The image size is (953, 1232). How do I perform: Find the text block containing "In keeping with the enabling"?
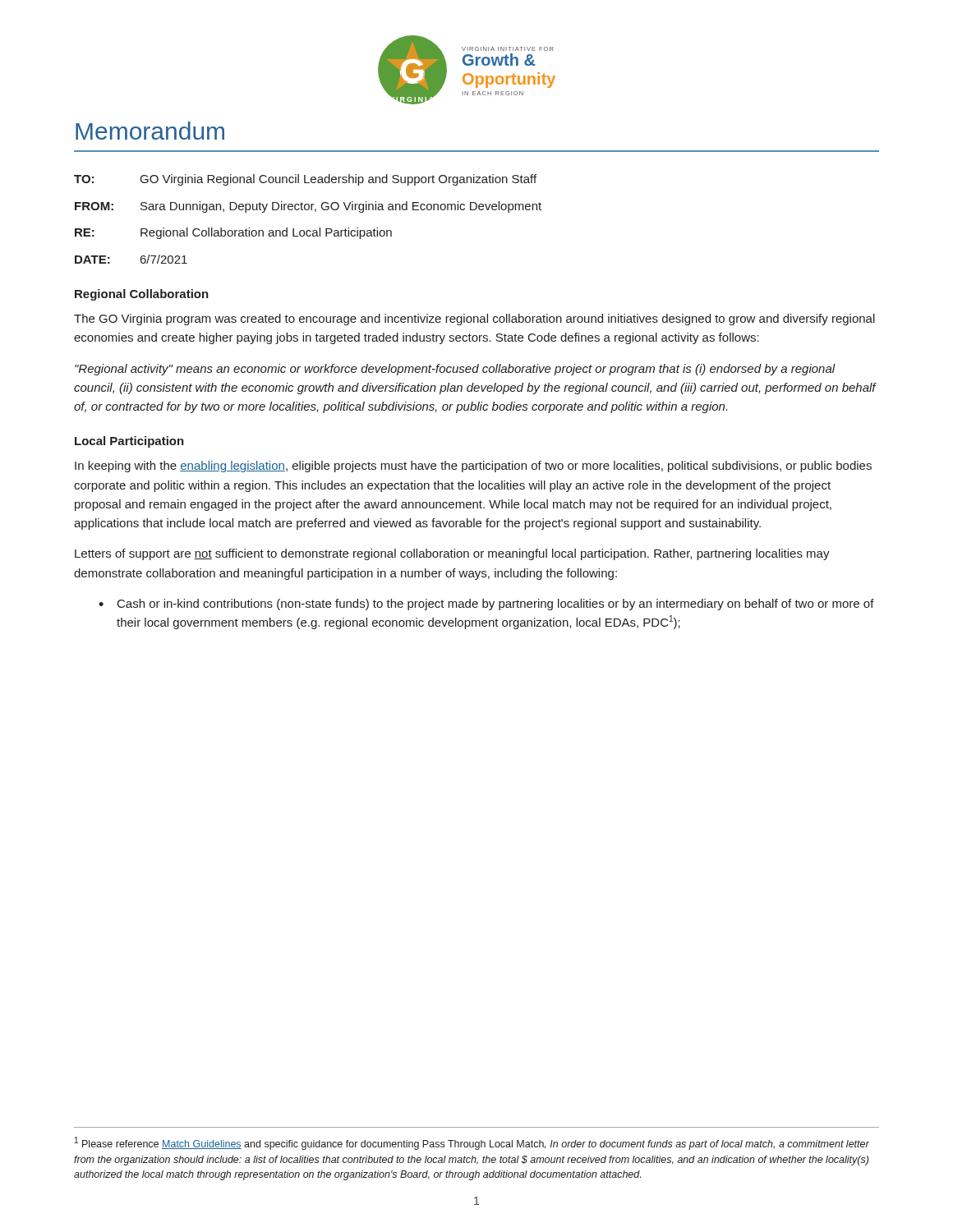click(473, 494)
